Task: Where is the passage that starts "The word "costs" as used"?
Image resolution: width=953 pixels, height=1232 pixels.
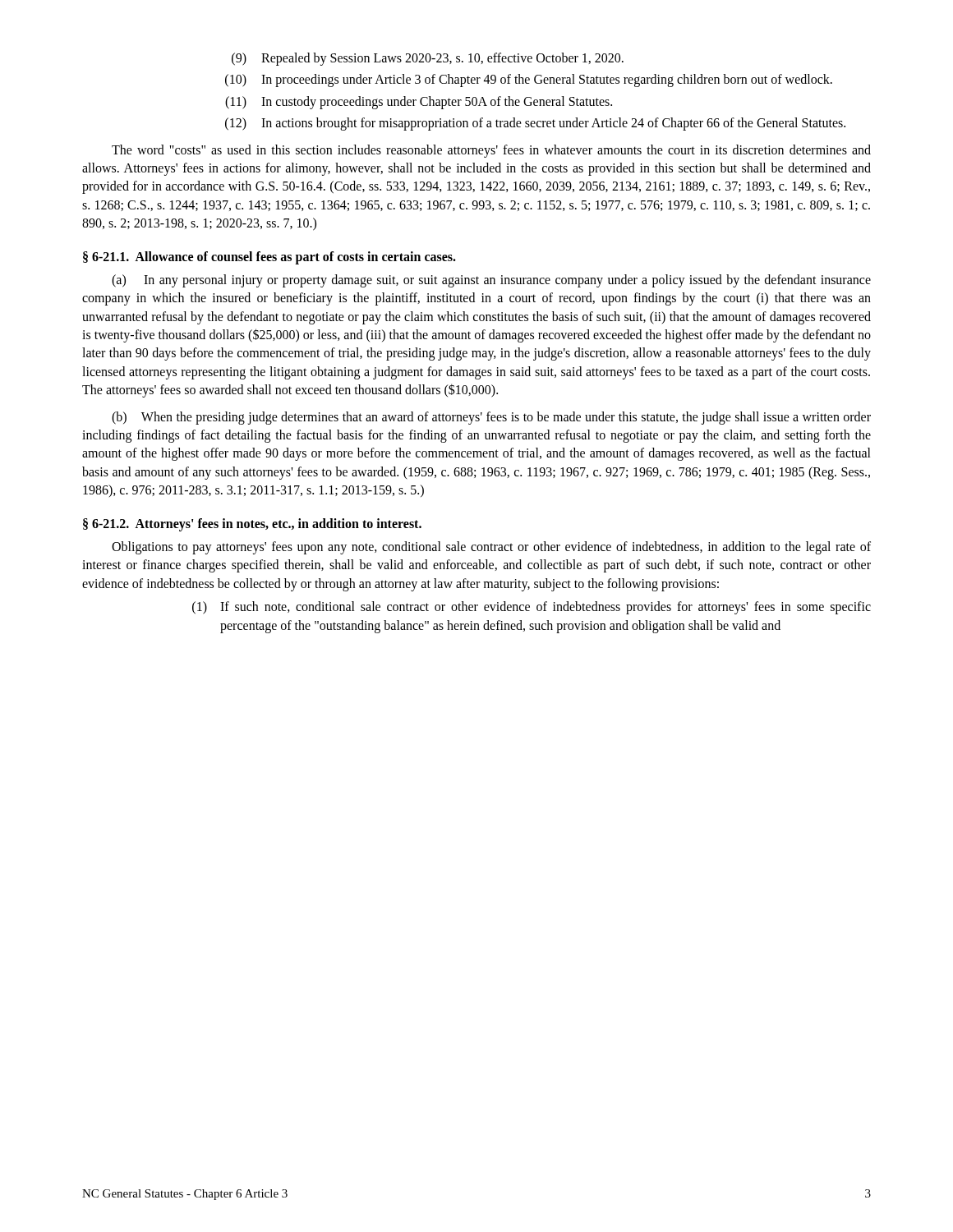Action: point(476,186)
